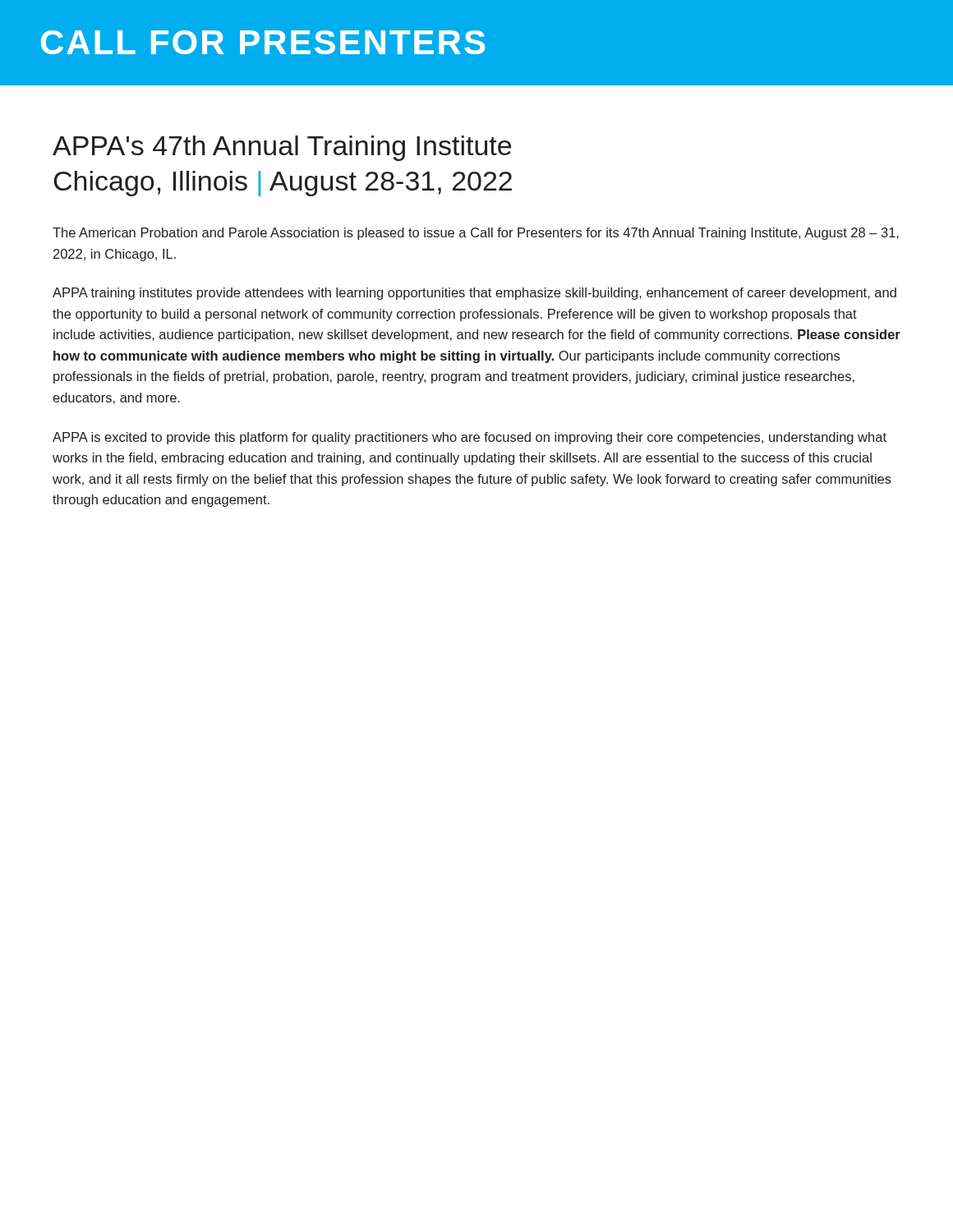The image size is (953, 1232).
Task: Click the section header that begins "APPA's 47th Annual"
Action: [476, 163]
